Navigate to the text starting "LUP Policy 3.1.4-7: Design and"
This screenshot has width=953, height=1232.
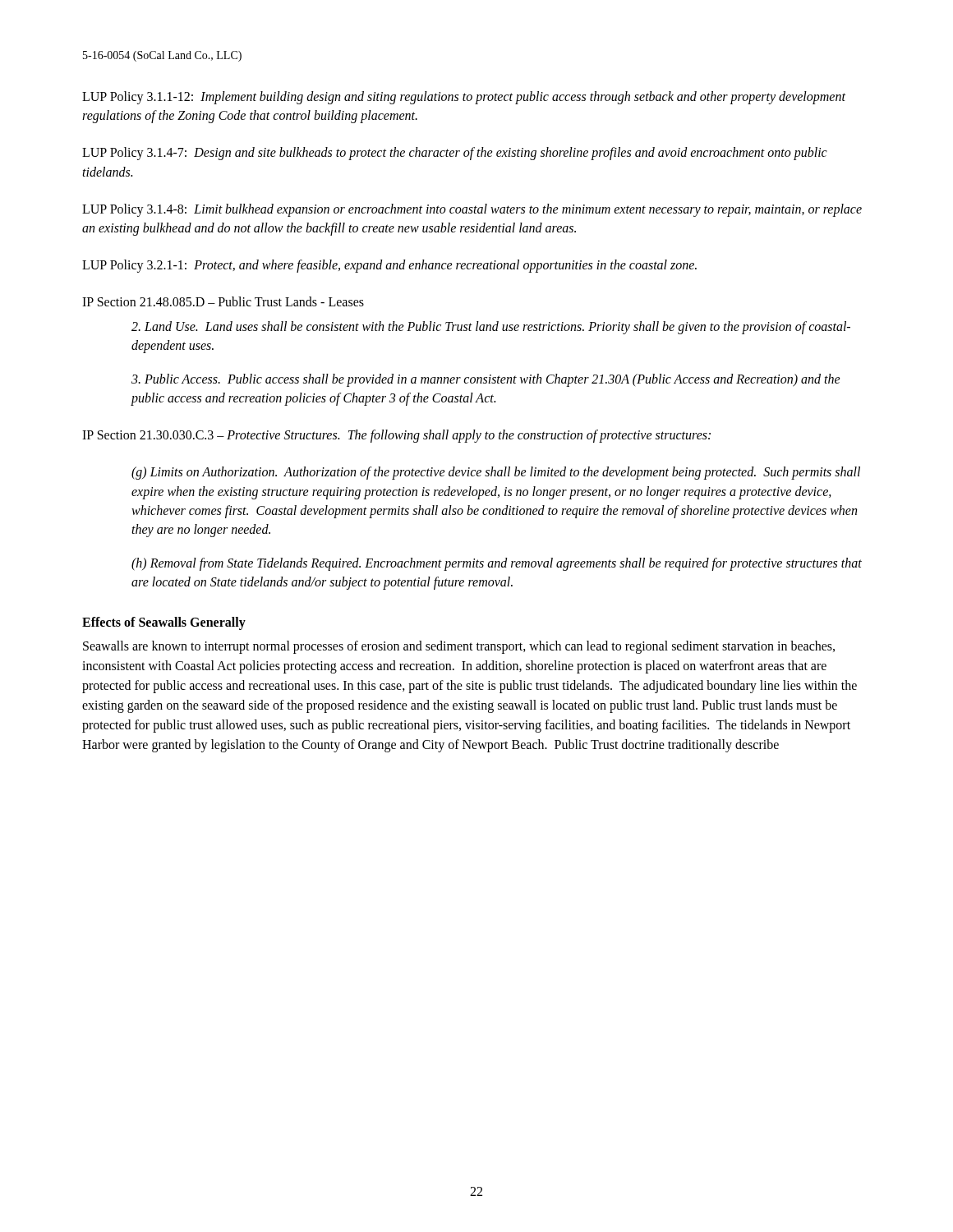tap(455, 162)
